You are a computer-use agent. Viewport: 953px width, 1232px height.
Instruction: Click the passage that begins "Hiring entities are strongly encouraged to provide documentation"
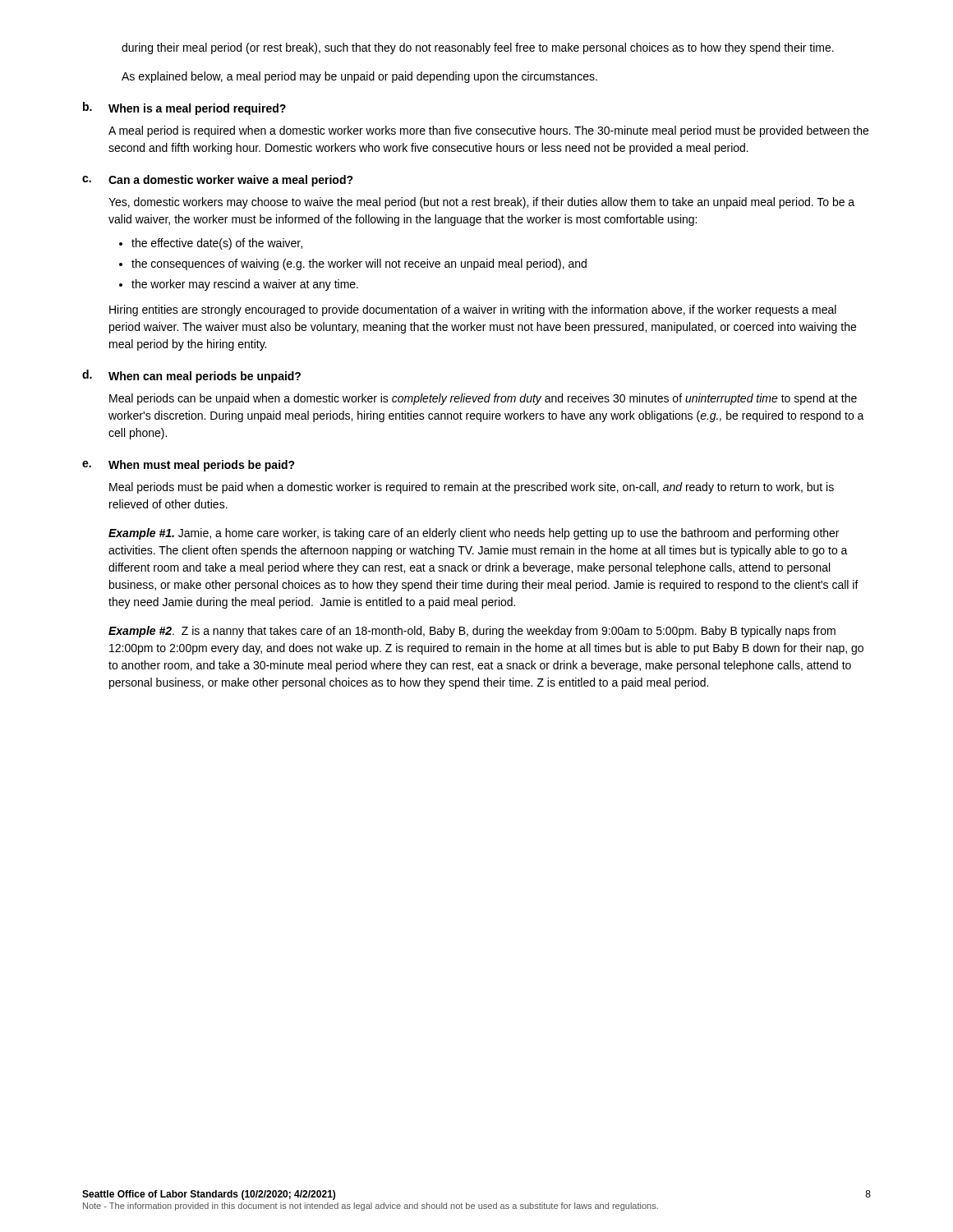(x=483, y=327)
